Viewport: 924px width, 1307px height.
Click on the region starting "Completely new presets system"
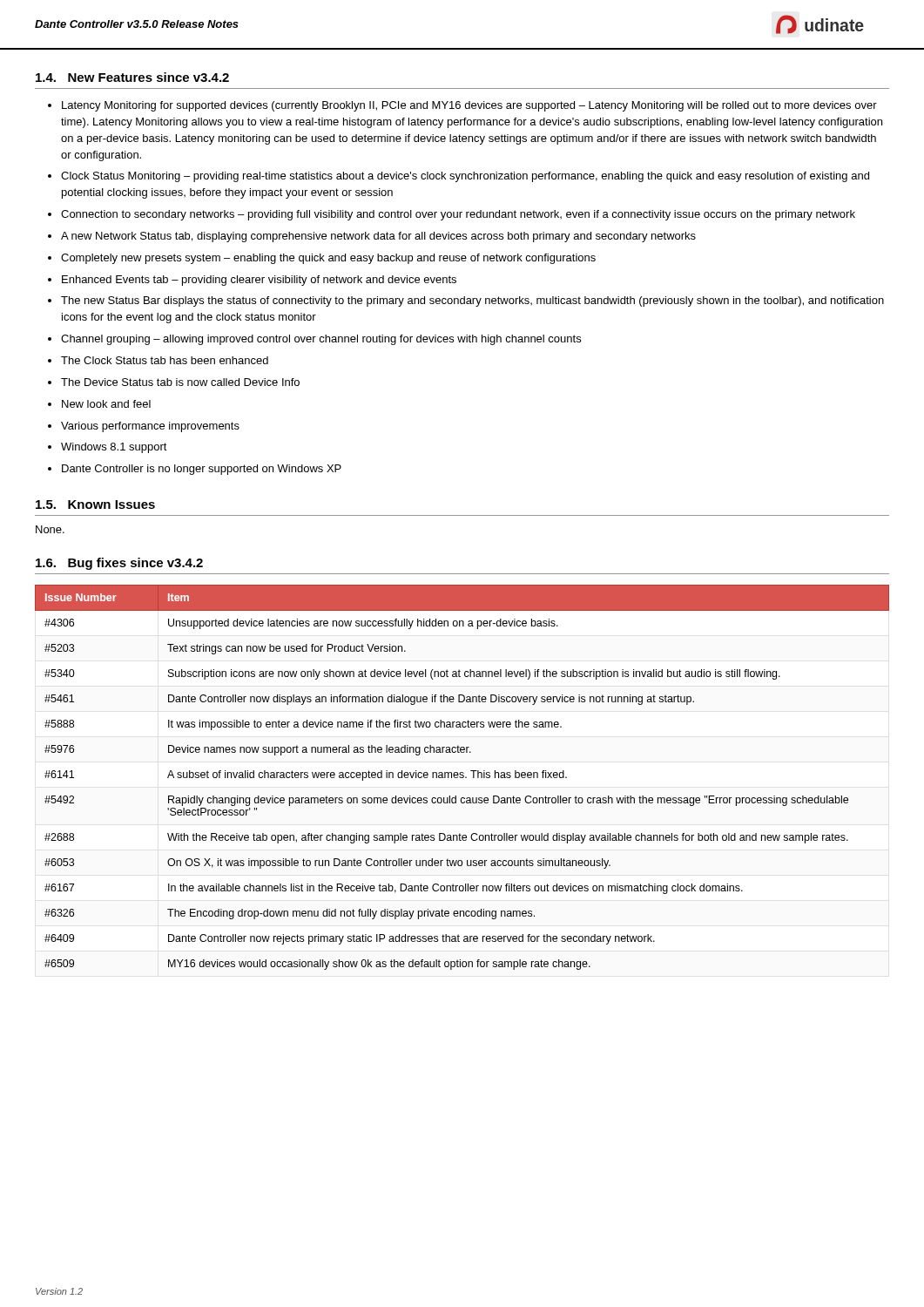point(328,257)
